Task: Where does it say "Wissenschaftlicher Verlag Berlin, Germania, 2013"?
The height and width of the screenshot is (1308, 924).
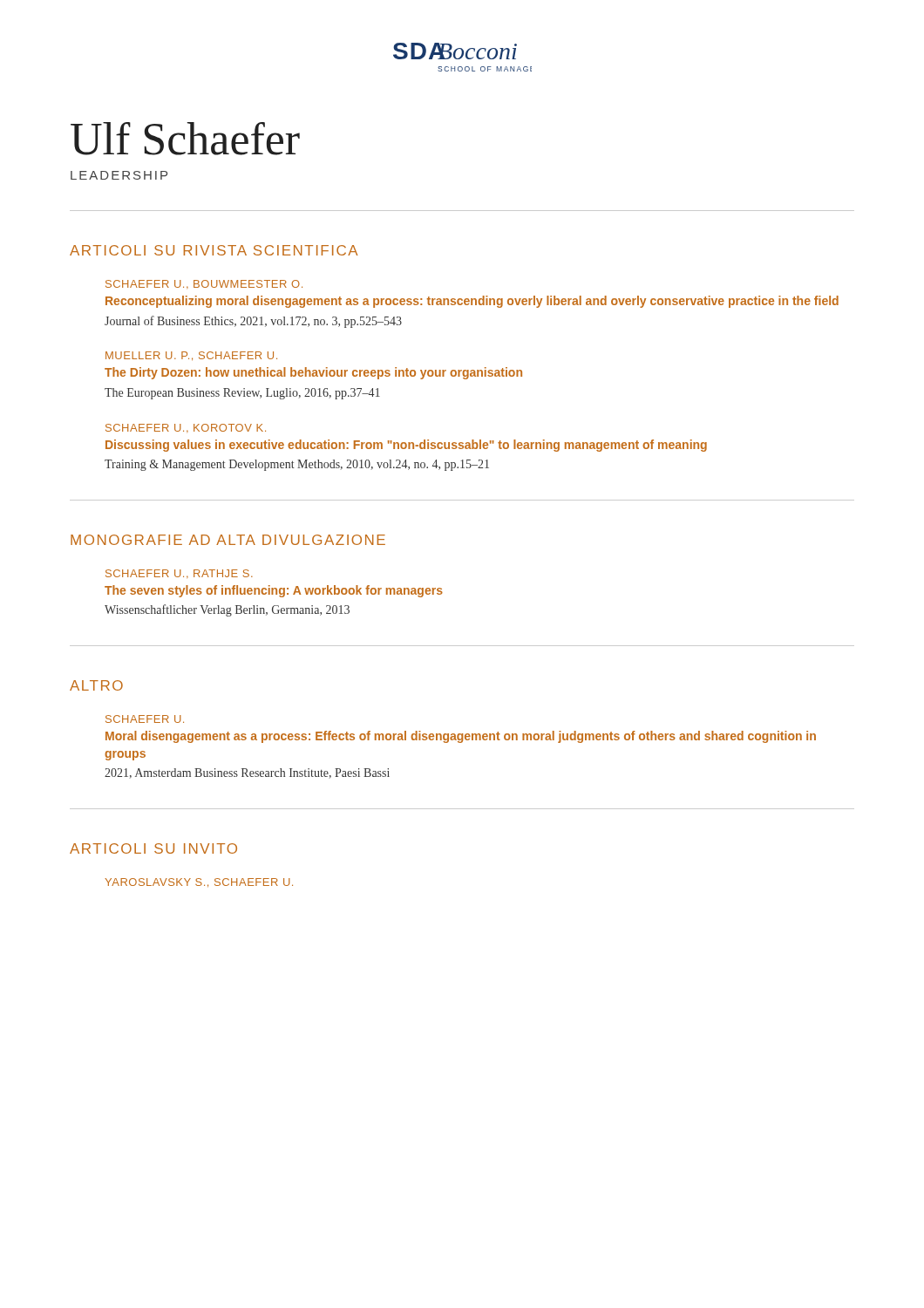Action: pyautogui.click(x=227, y=610)
